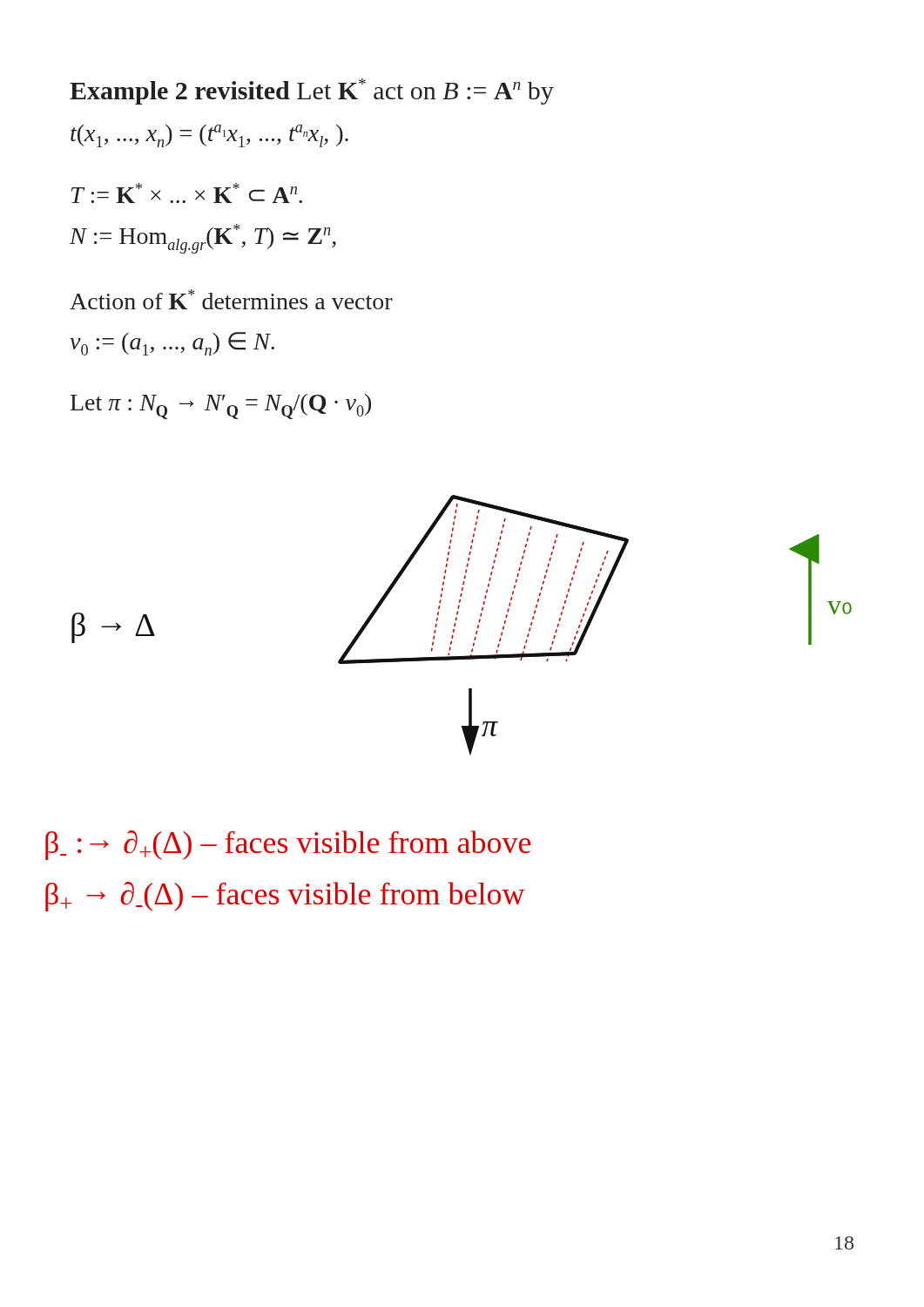924x1307 pixels.
Task: Select the illustration
Action: coord(462,627)
